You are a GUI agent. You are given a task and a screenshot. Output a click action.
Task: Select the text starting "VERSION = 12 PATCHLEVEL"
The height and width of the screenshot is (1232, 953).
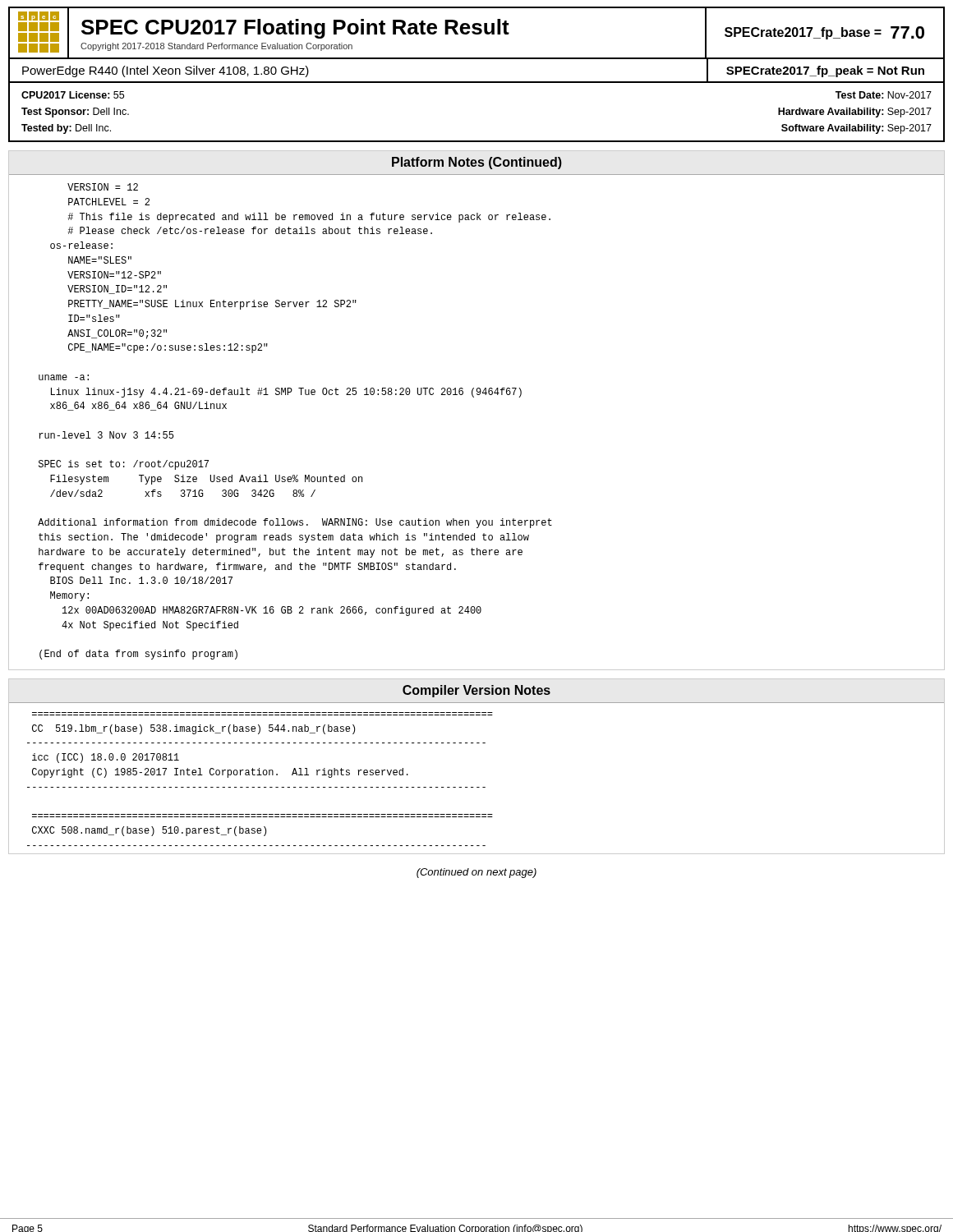103,187
